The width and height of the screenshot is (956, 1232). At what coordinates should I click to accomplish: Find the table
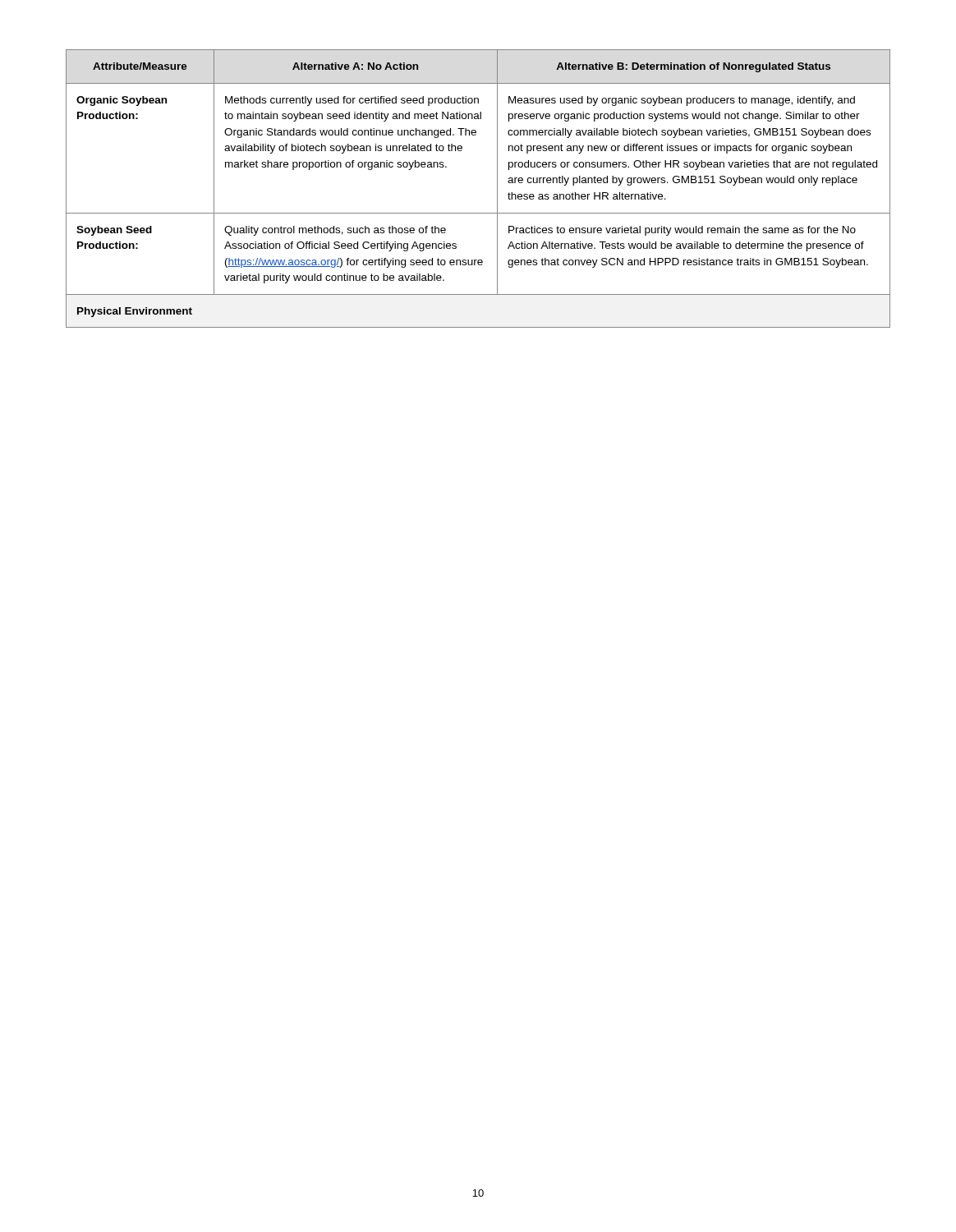click(478, 189)
